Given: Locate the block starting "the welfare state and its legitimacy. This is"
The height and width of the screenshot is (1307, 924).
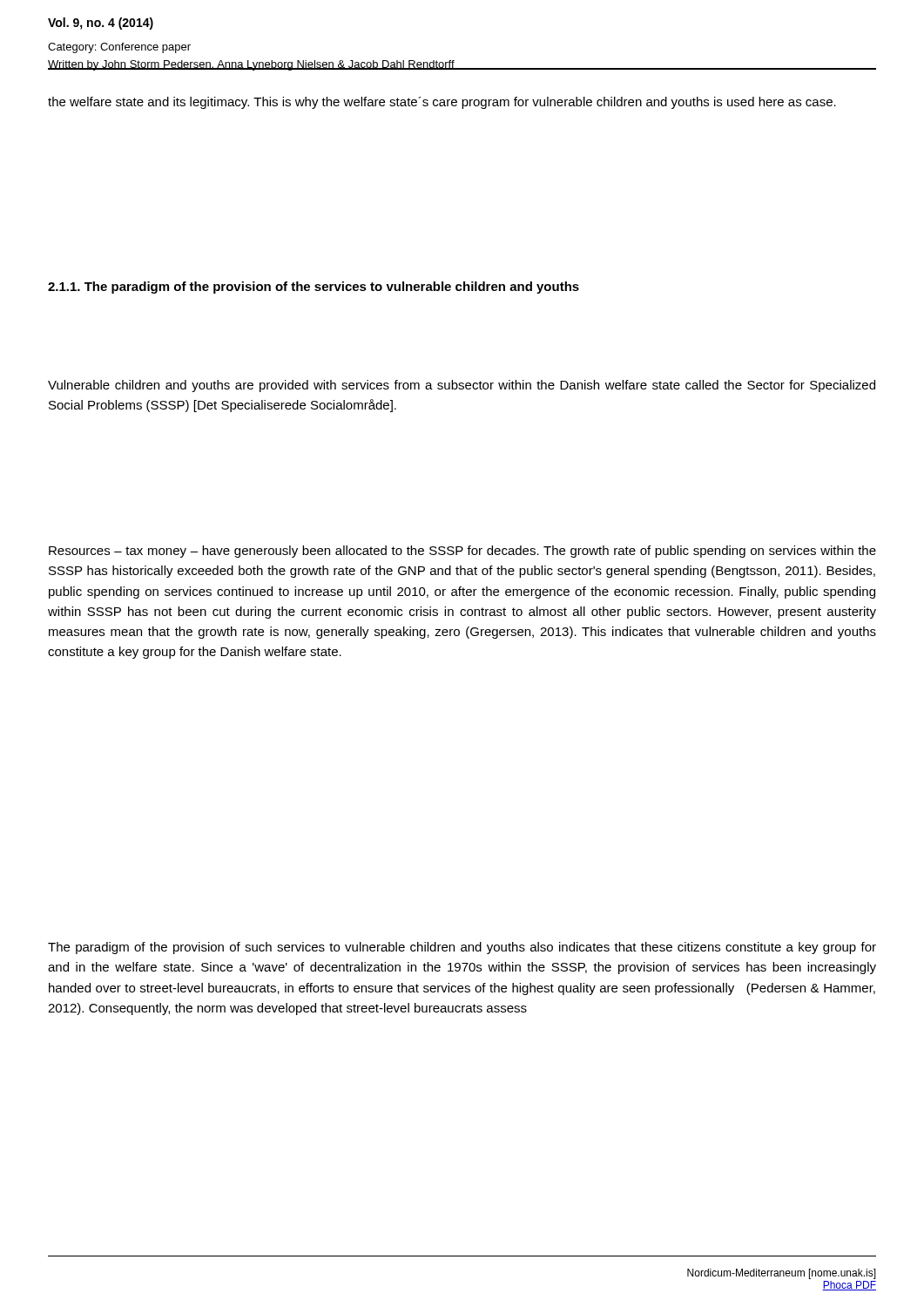Looking at the screenshot, I should [x=442, y=101].
